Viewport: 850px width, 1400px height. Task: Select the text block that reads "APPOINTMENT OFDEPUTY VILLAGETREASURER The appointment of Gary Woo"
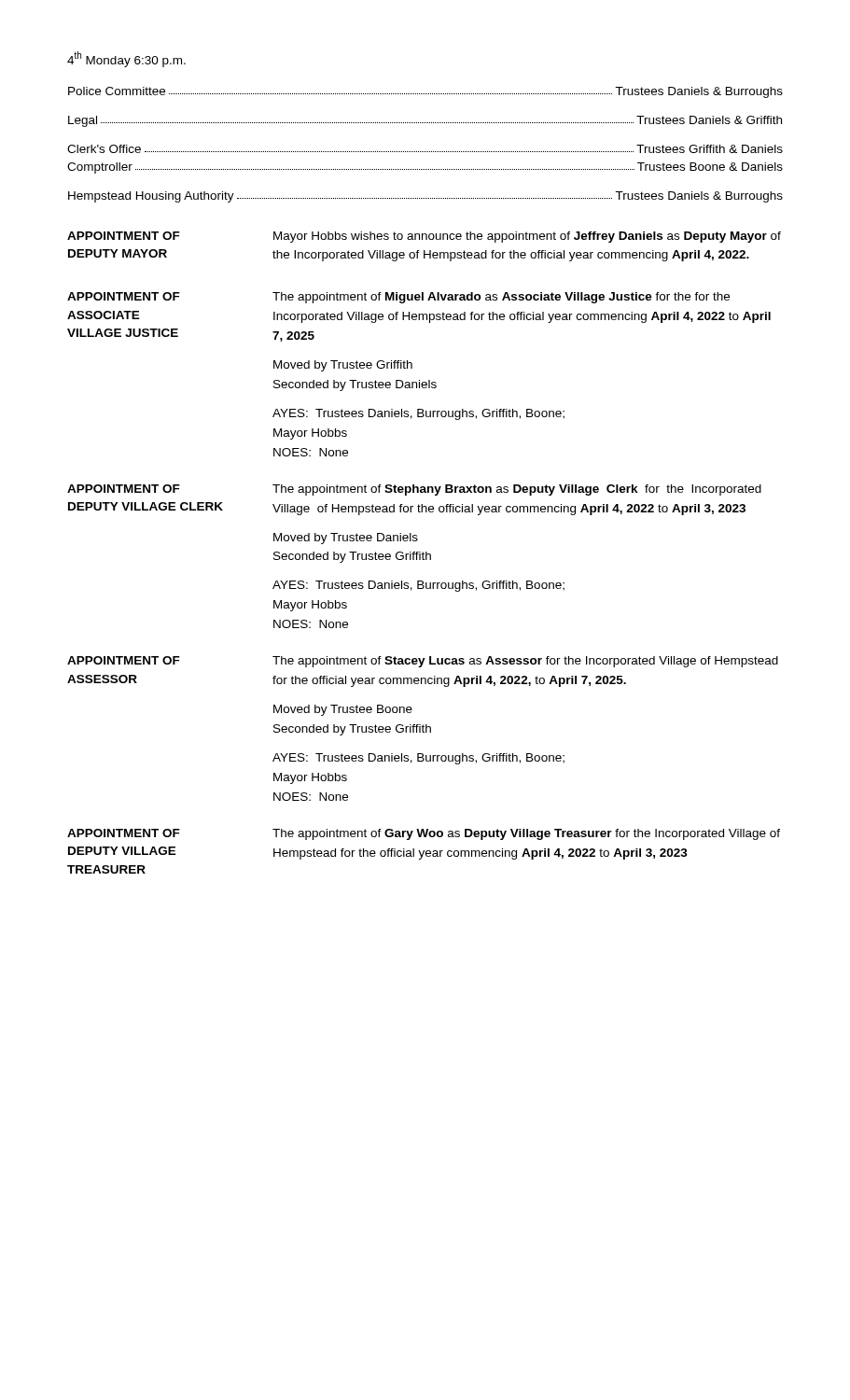(425, 851)
